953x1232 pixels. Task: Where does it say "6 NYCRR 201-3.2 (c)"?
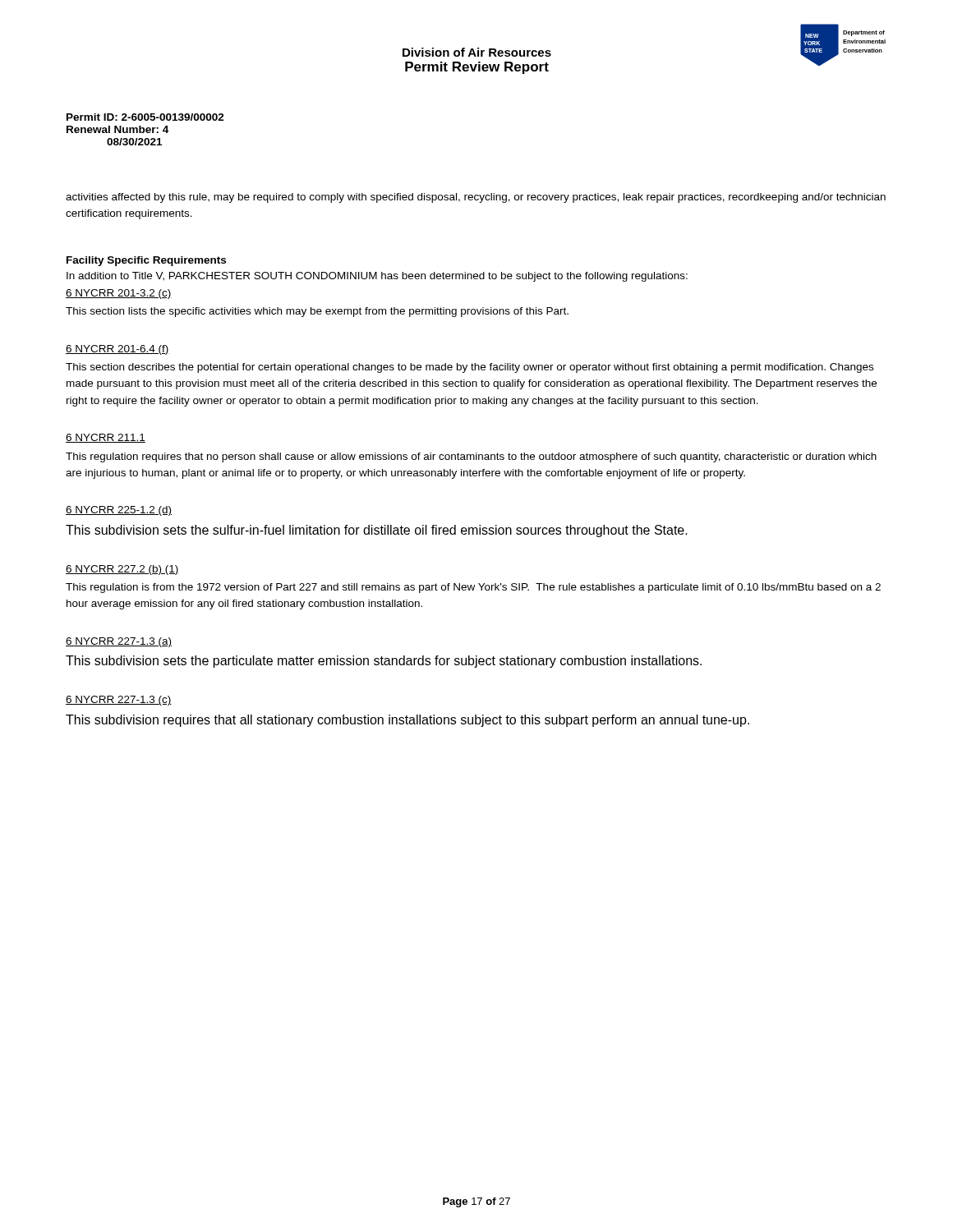[118, 293]
